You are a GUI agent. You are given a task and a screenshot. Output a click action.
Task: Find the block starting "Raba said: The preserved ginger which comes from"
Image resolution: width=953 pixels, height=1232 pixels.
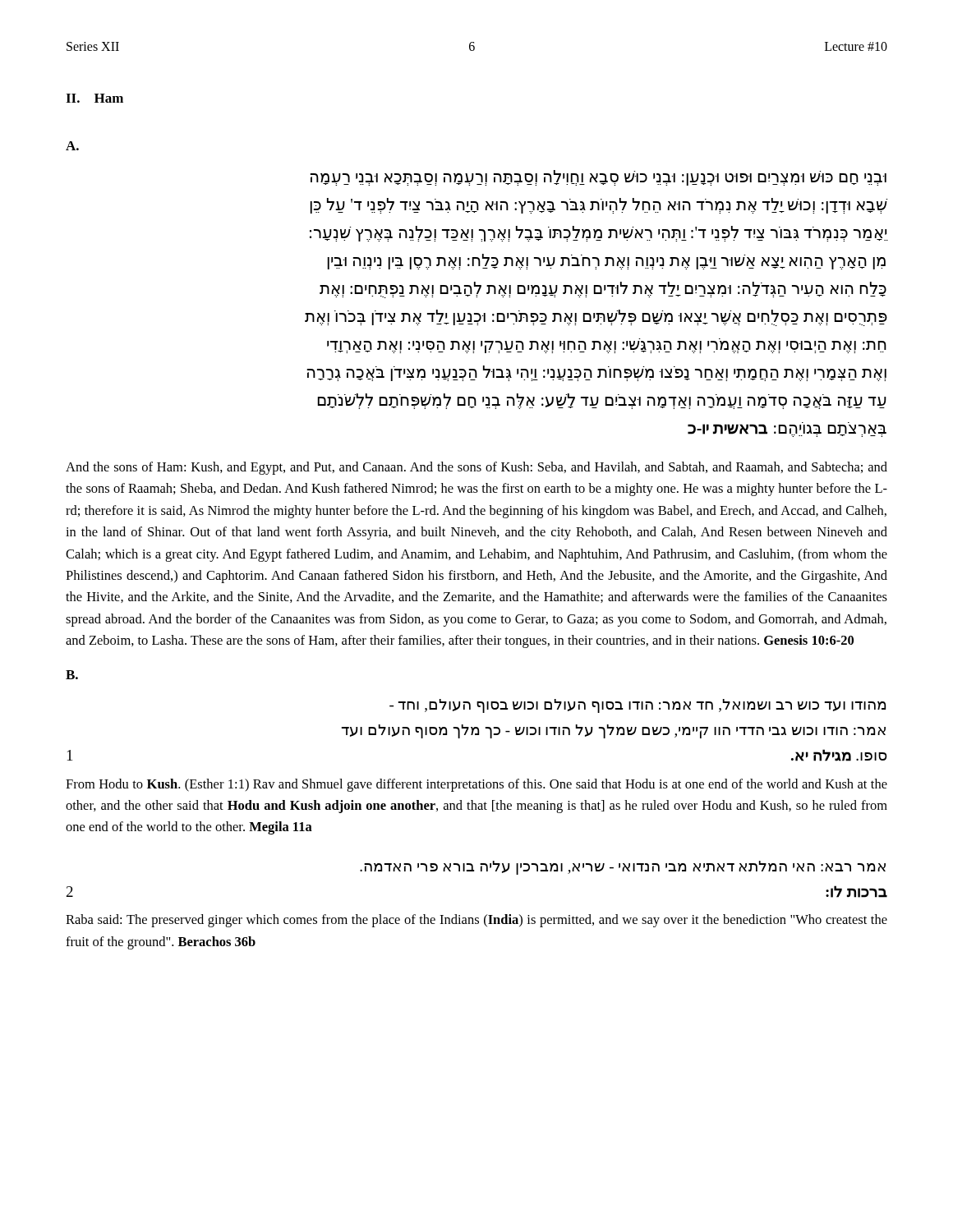coord(476,931)
